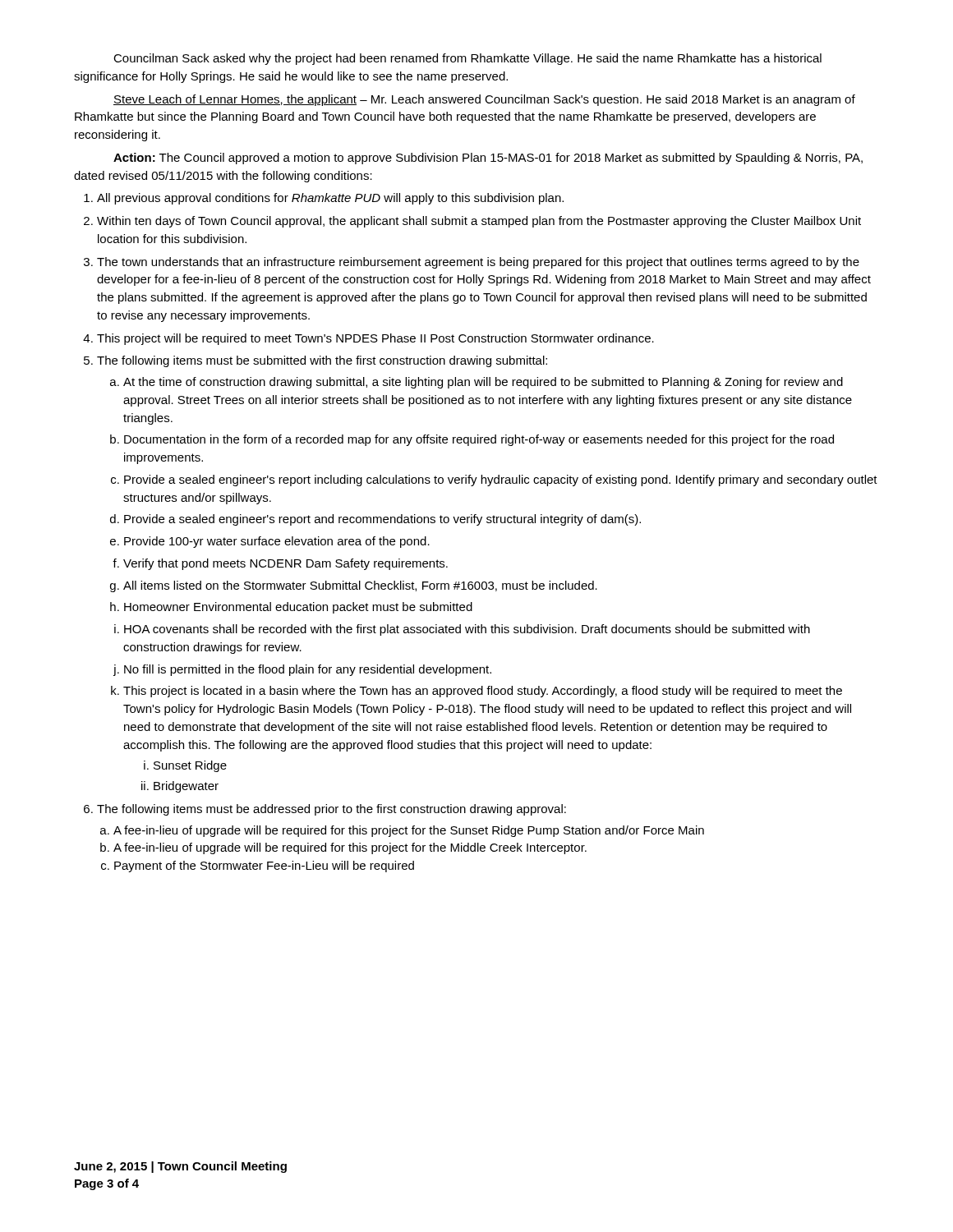Find the block on this page that starts "The town understands that"
This screenshot has width=953, height=1232.
(x=484, y=288)
